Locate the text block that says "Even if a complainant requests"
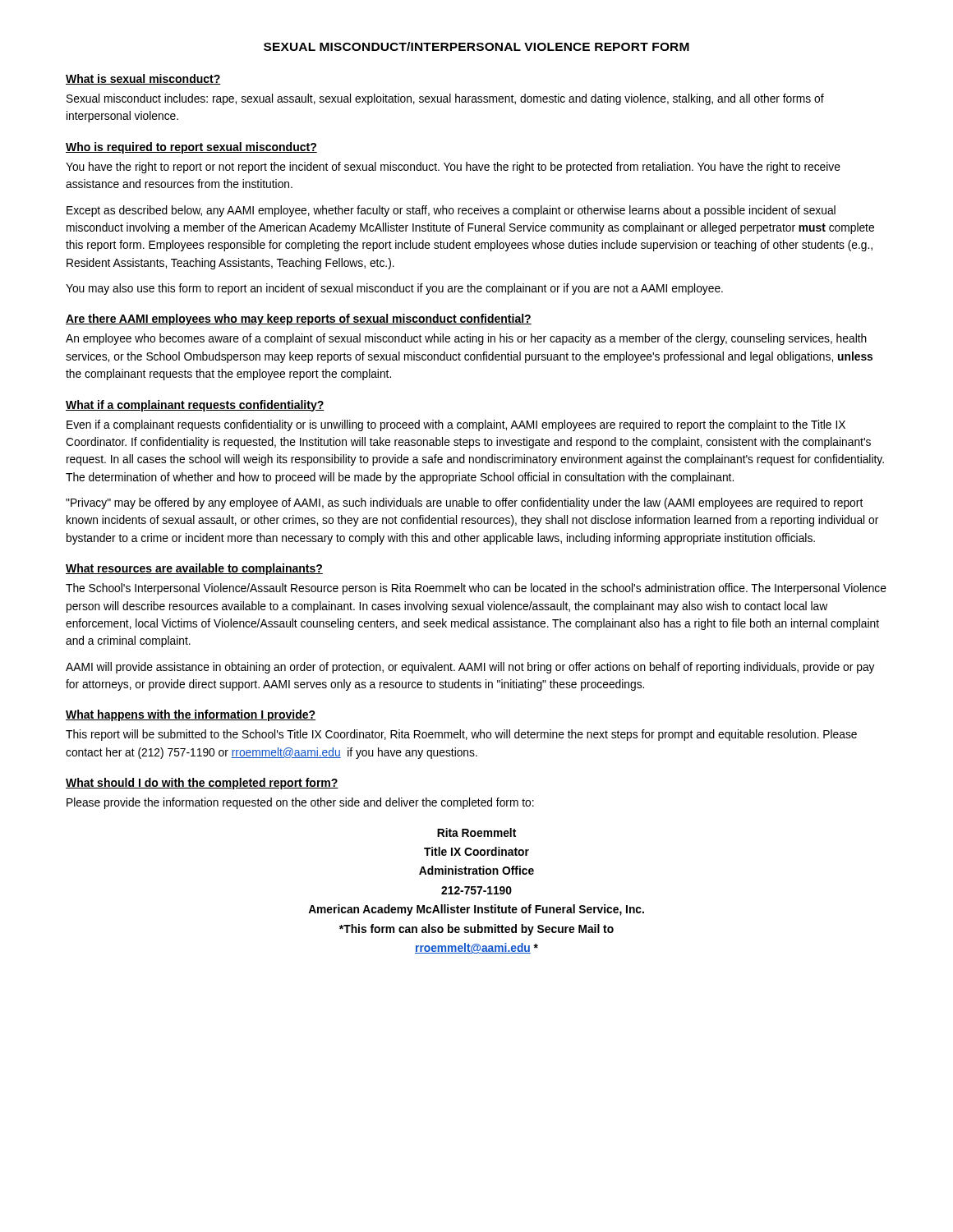Viewport: 953px width, 1232px height. (475, 451)
